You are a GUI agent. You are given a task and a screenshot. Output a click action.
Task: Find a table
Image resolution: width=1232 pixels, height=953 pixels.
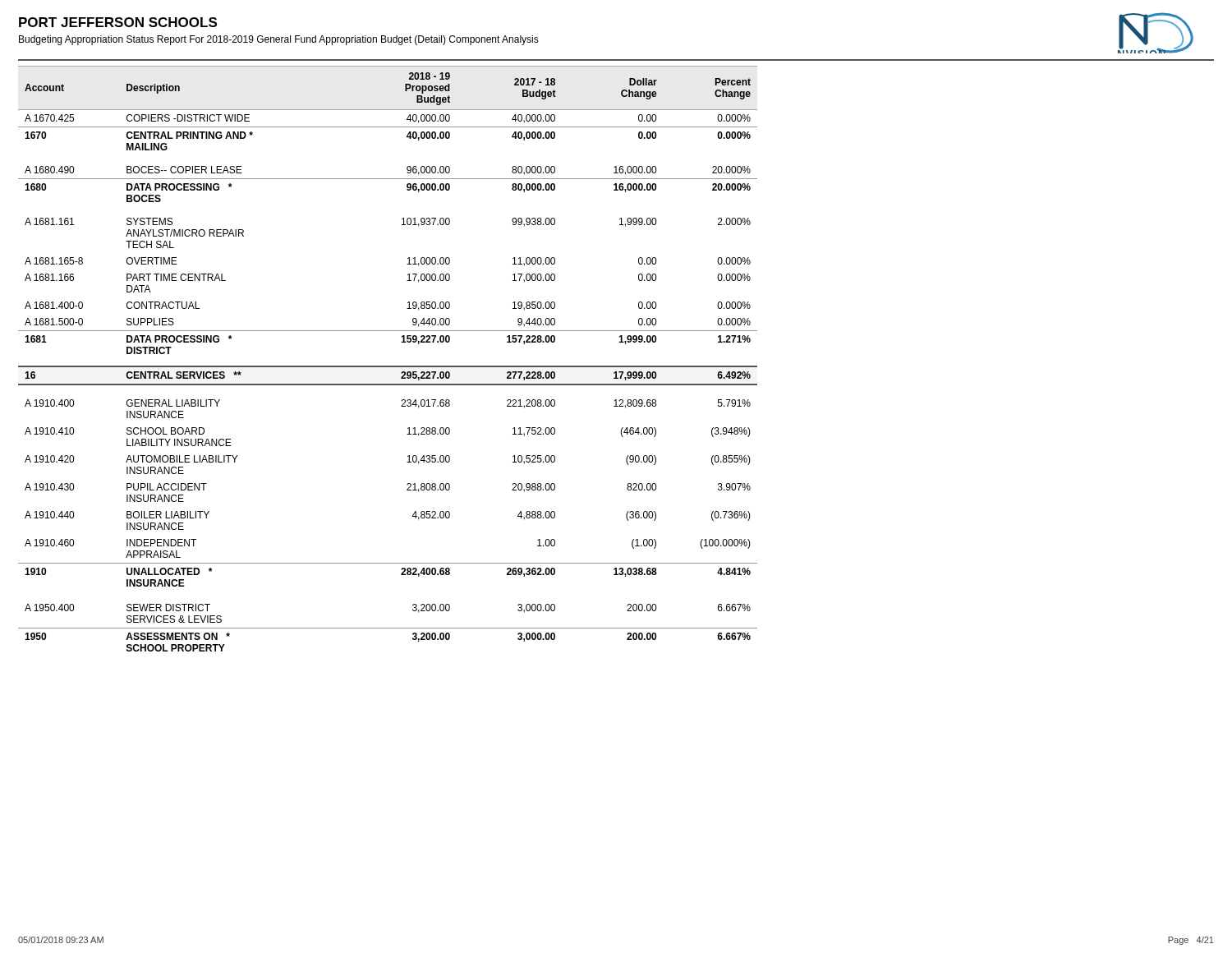[388, 361]
